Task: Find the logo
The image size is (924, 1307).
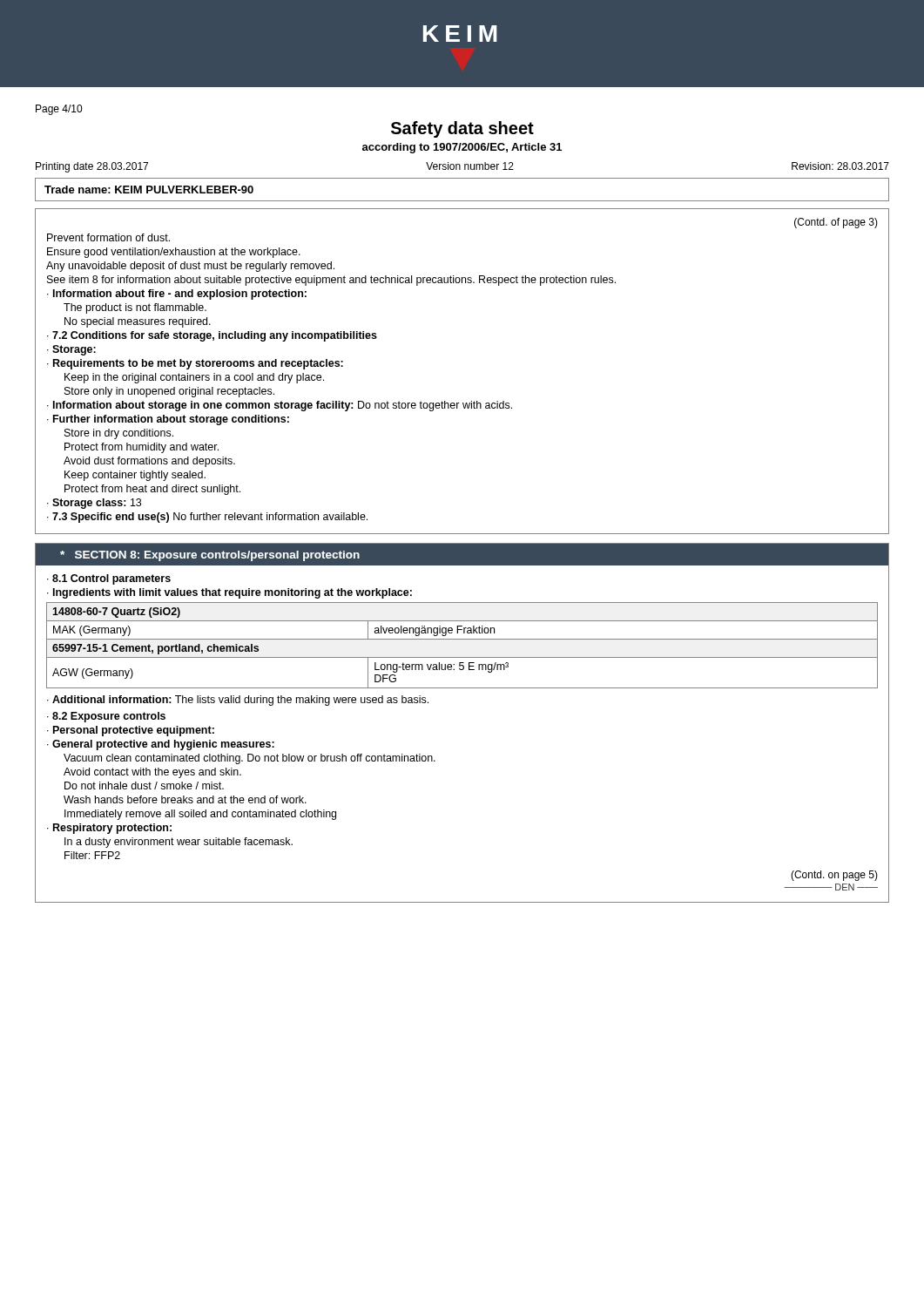Action: click(462, 44)
